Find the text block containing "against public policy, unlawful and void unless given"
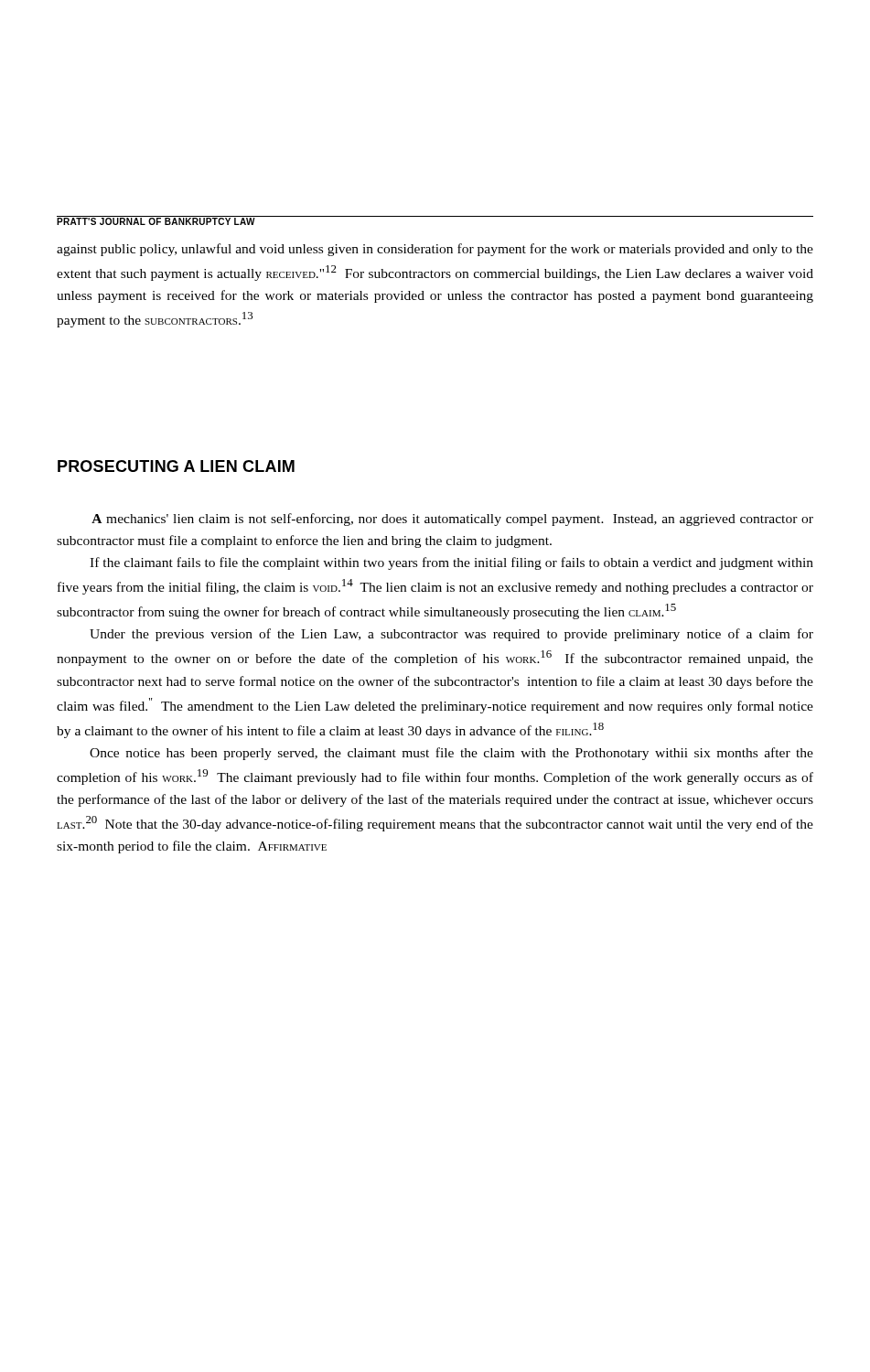 tap(435, 284)
